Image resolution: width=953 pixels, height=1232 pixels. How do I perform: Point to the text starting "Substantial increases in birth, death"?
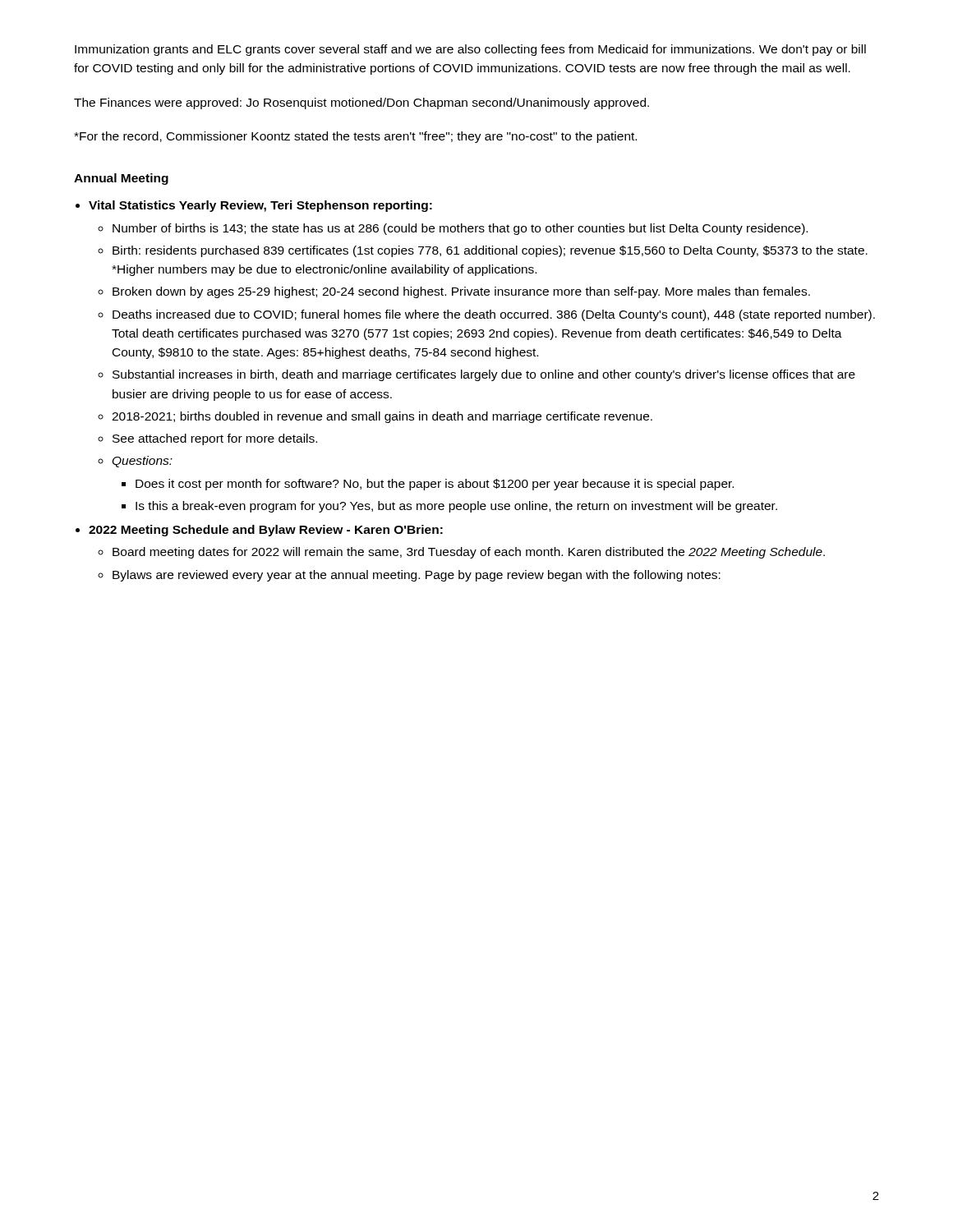coord(484,384)
